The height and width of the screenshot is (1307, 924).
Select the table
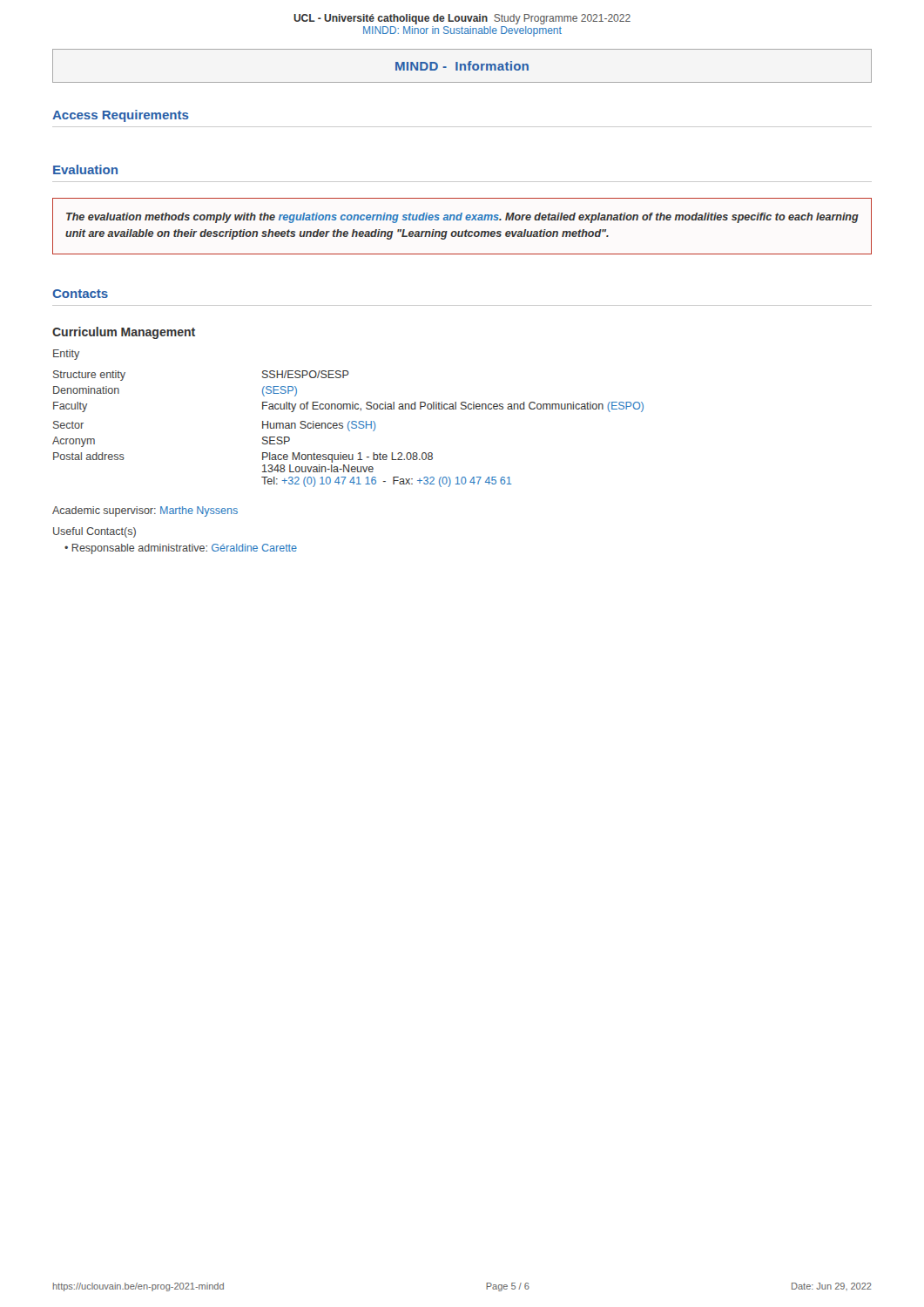462,428
